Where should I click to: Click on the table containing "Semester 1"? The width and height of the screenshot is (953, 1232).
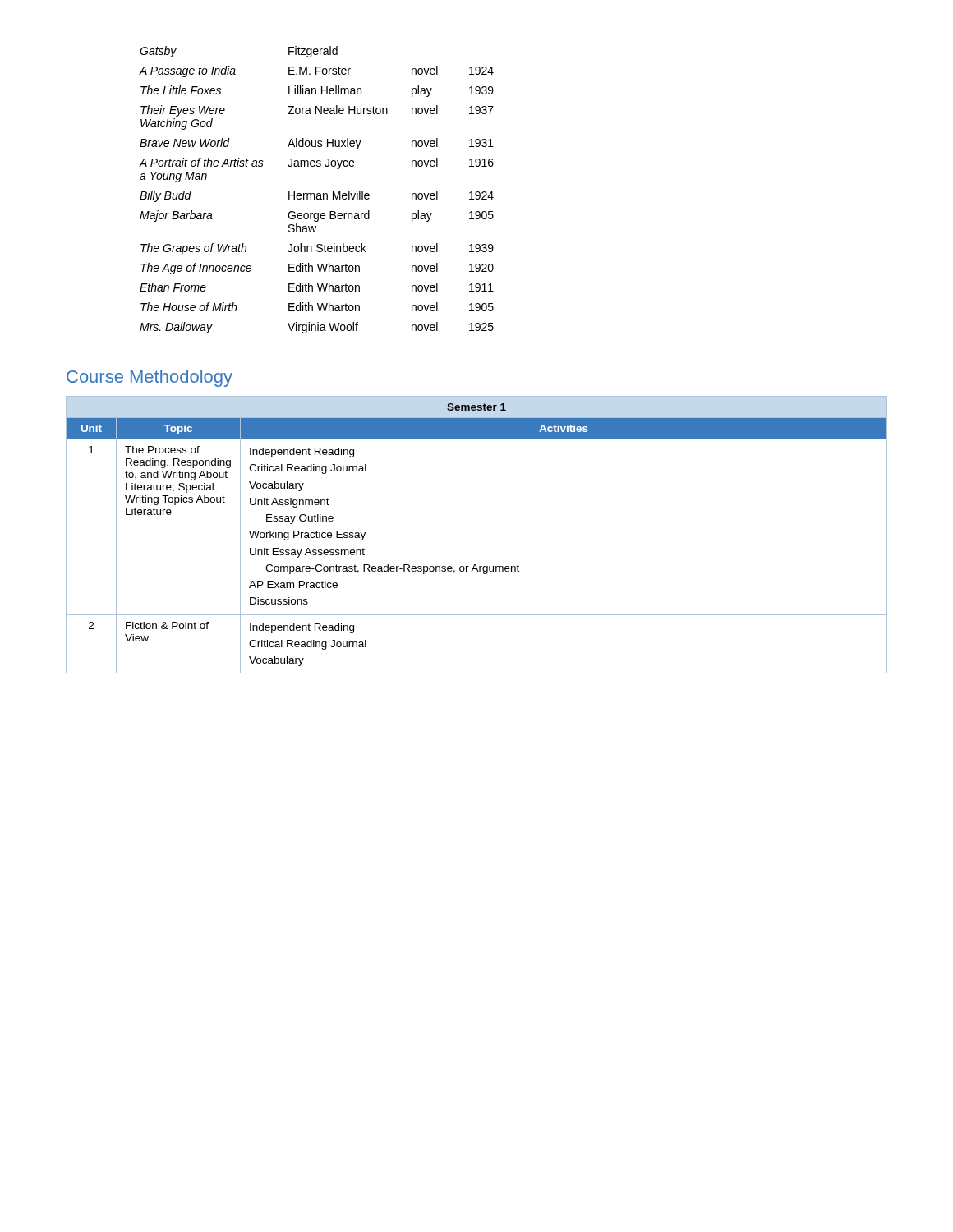click(476, 535)
